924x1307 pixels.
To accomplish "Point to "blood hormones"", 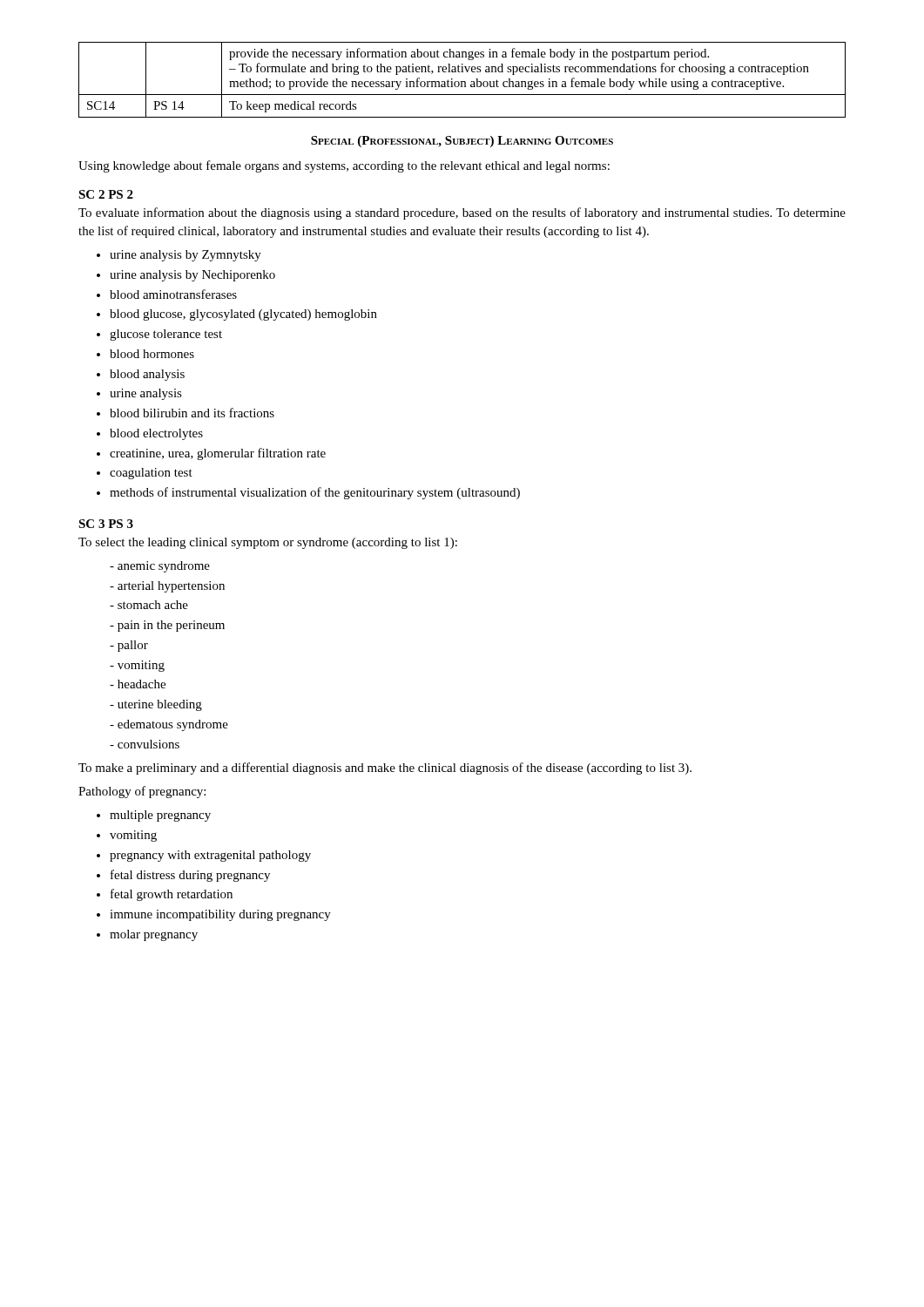I will (152, 354).
